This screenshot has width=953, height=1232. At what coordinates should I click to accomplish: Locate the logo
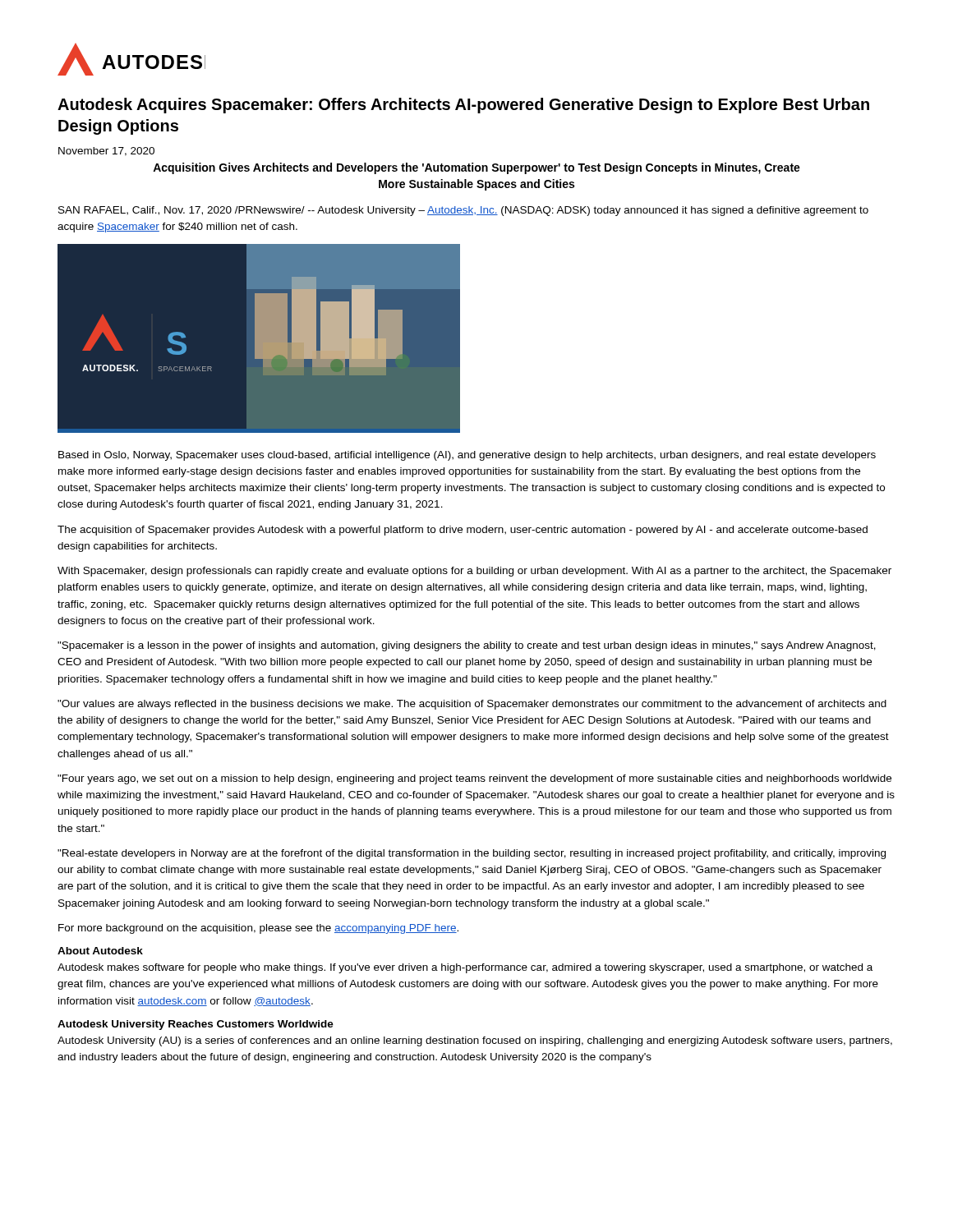tap(476, 59)
